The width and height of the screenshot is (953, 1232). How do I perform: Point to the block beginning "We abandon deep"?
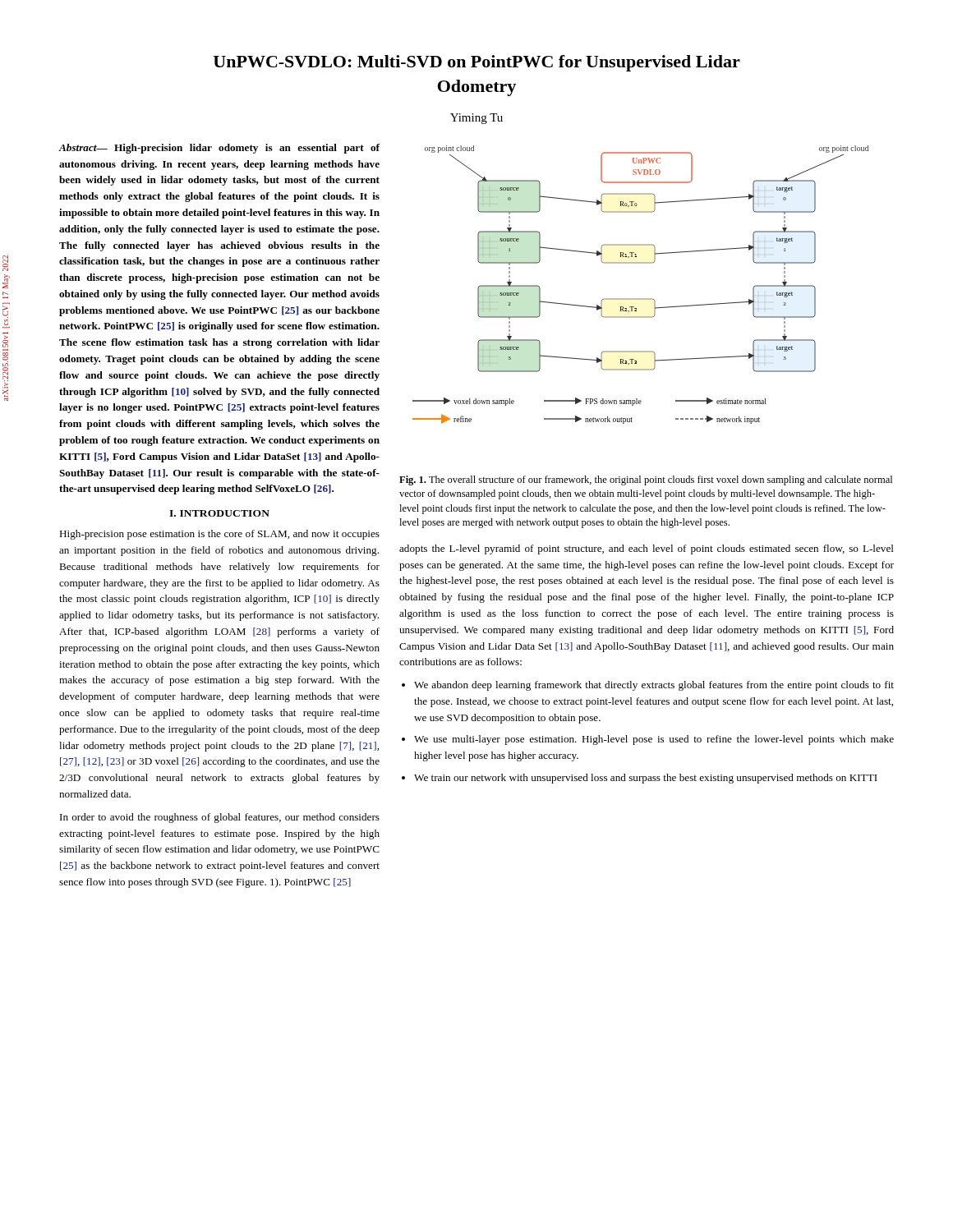pos(654,701)
